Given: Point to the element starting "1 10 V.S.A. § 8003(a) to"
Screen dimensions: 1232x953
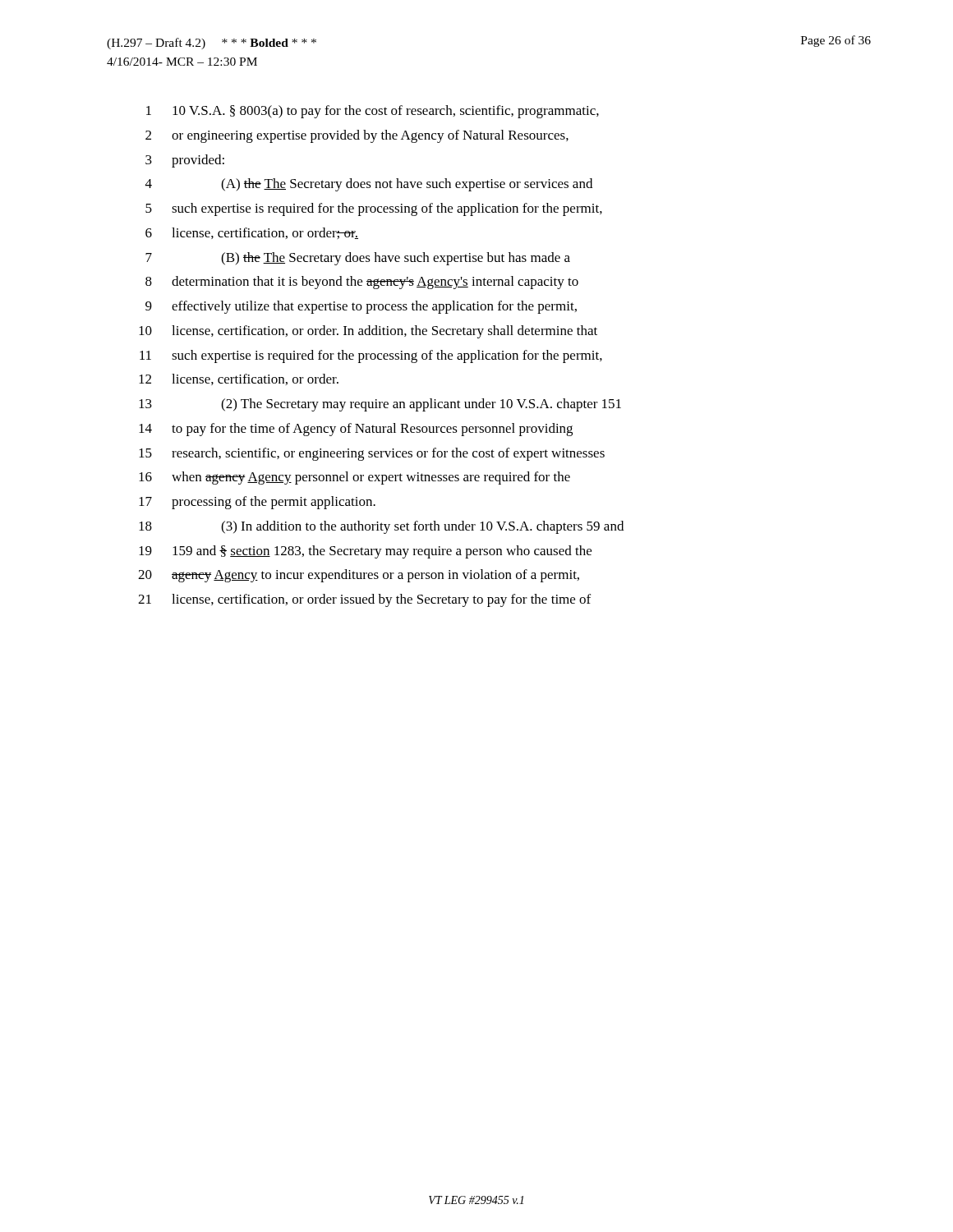Looking at the screenshot, I should [x=489, y=111].
